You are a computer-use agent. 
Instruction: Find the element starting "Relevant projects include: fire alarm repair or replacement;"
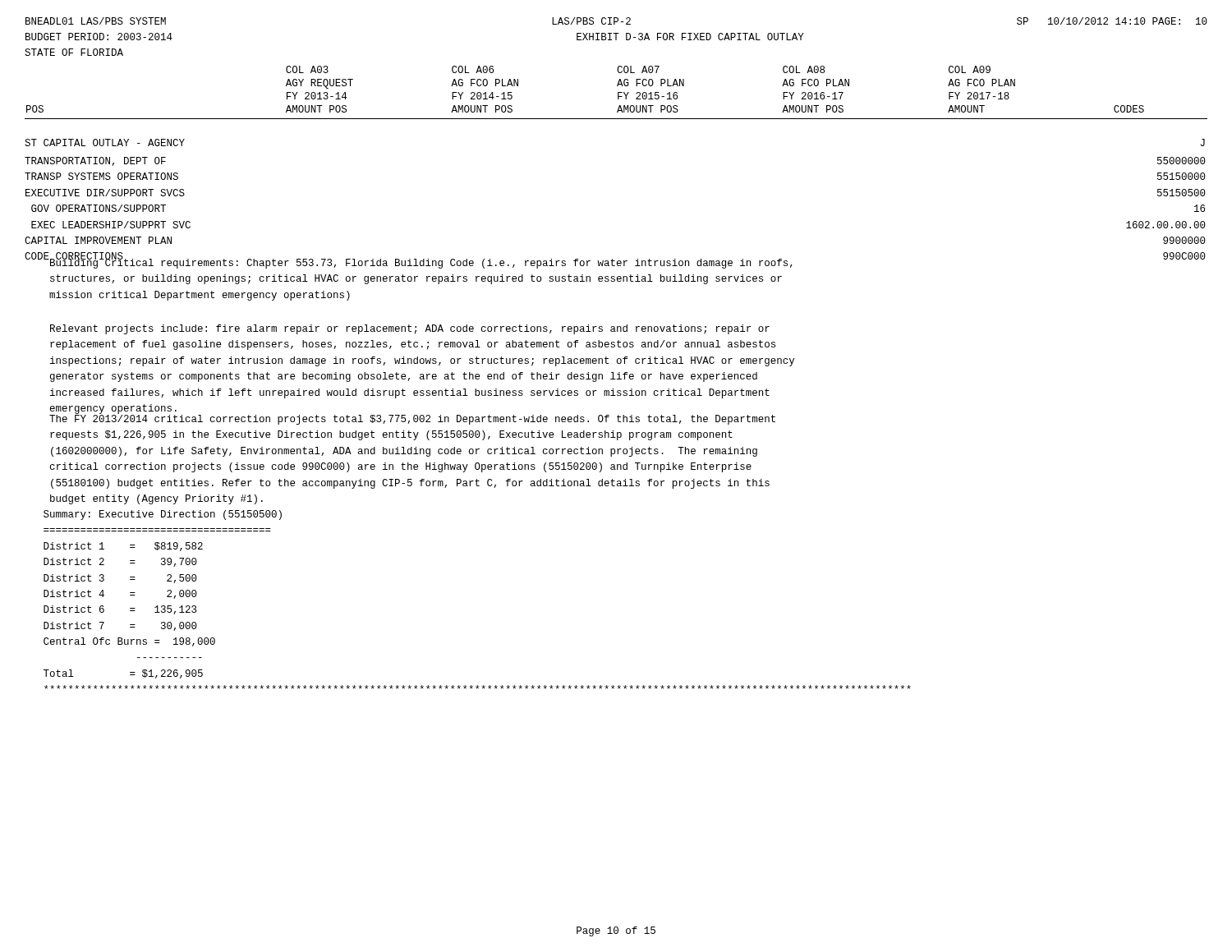(x=410, y=369)
